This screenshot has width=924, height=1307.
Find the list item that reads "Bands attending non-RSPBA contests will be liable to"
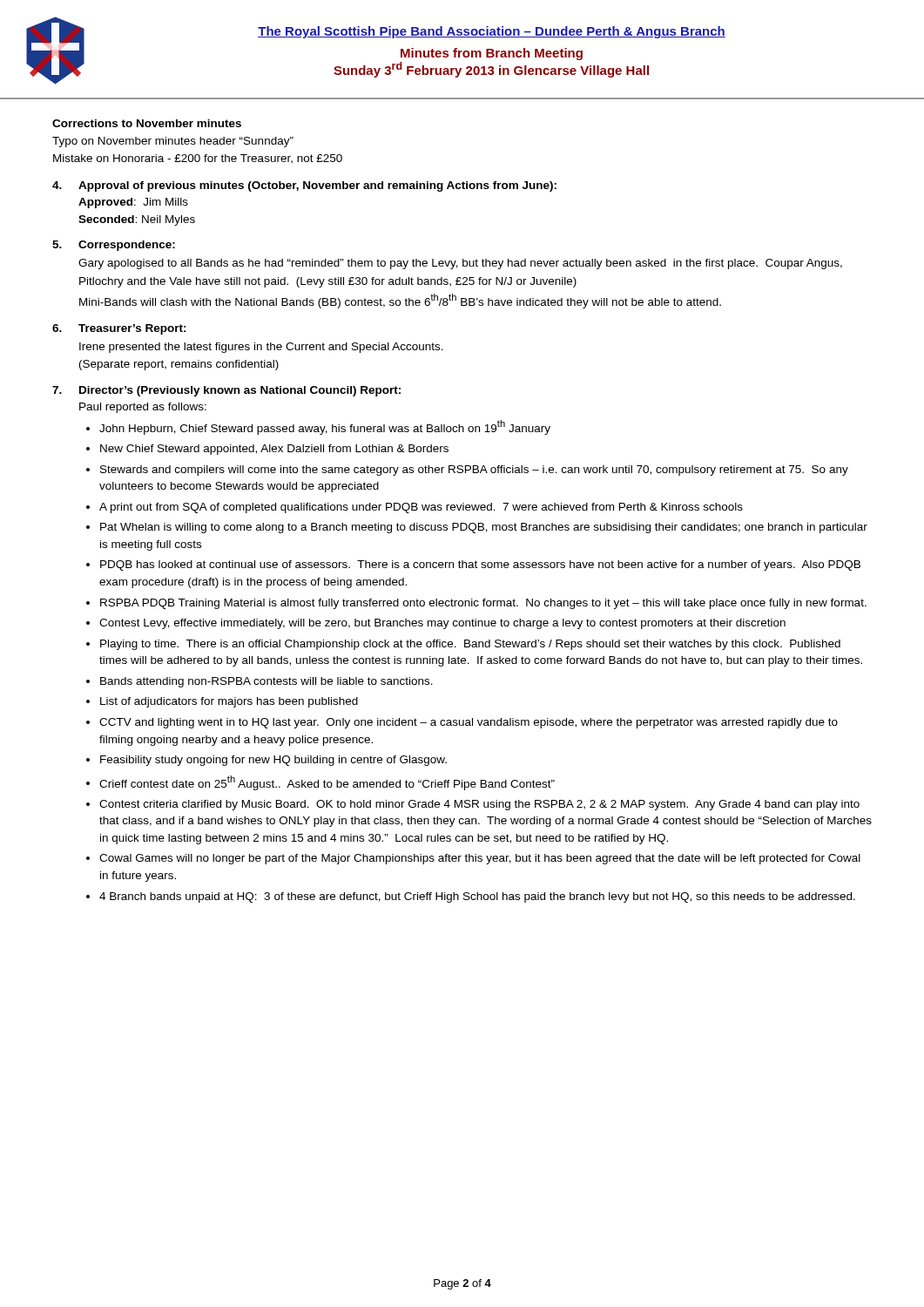click(266, 681)
